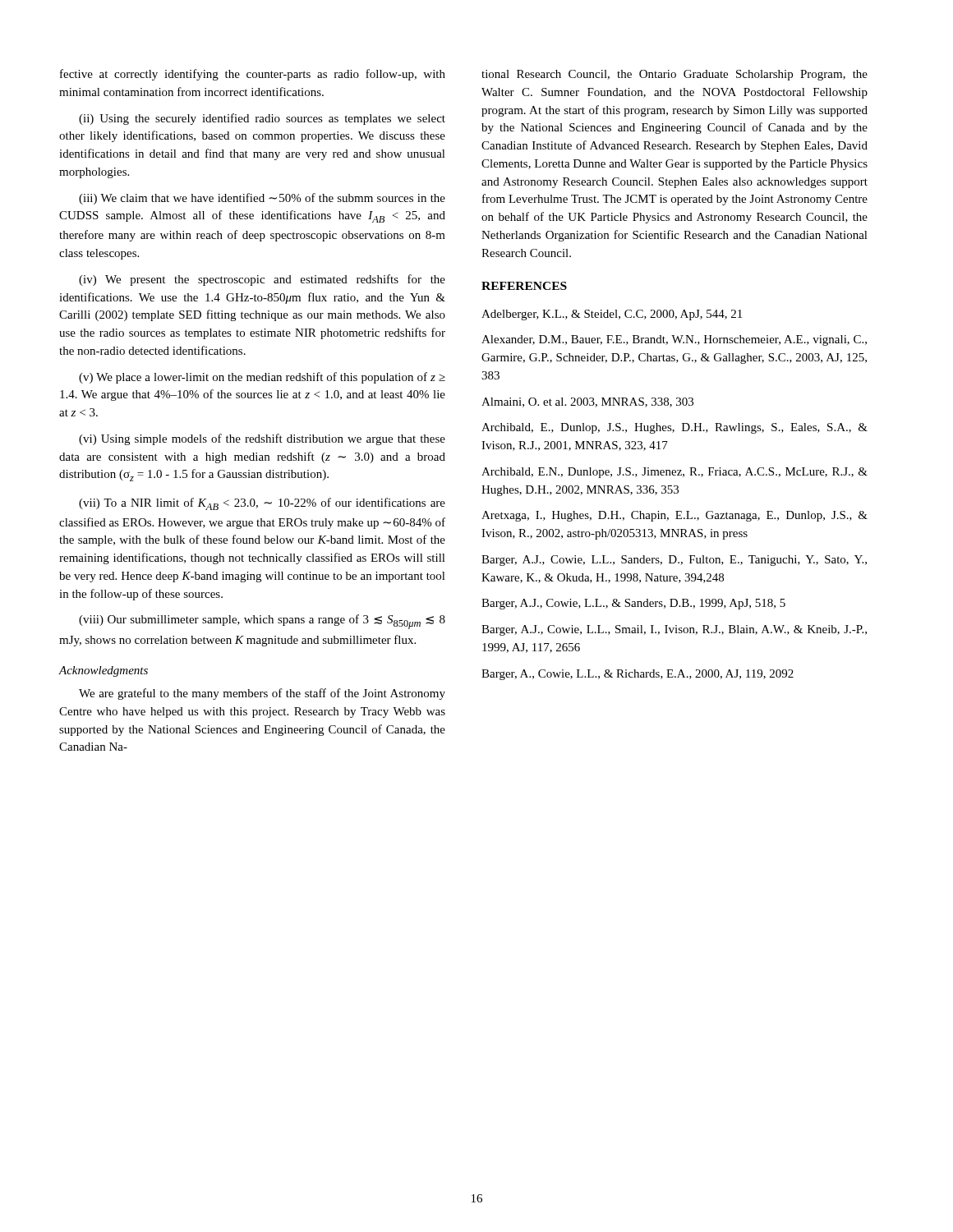Select the text block containing "Alexander, D.M., Bauer, F.E., Brandt, W.N., Hornschemeier, A.E.,"
This screenshot has width=953, height=1232.
click(674, 358)
